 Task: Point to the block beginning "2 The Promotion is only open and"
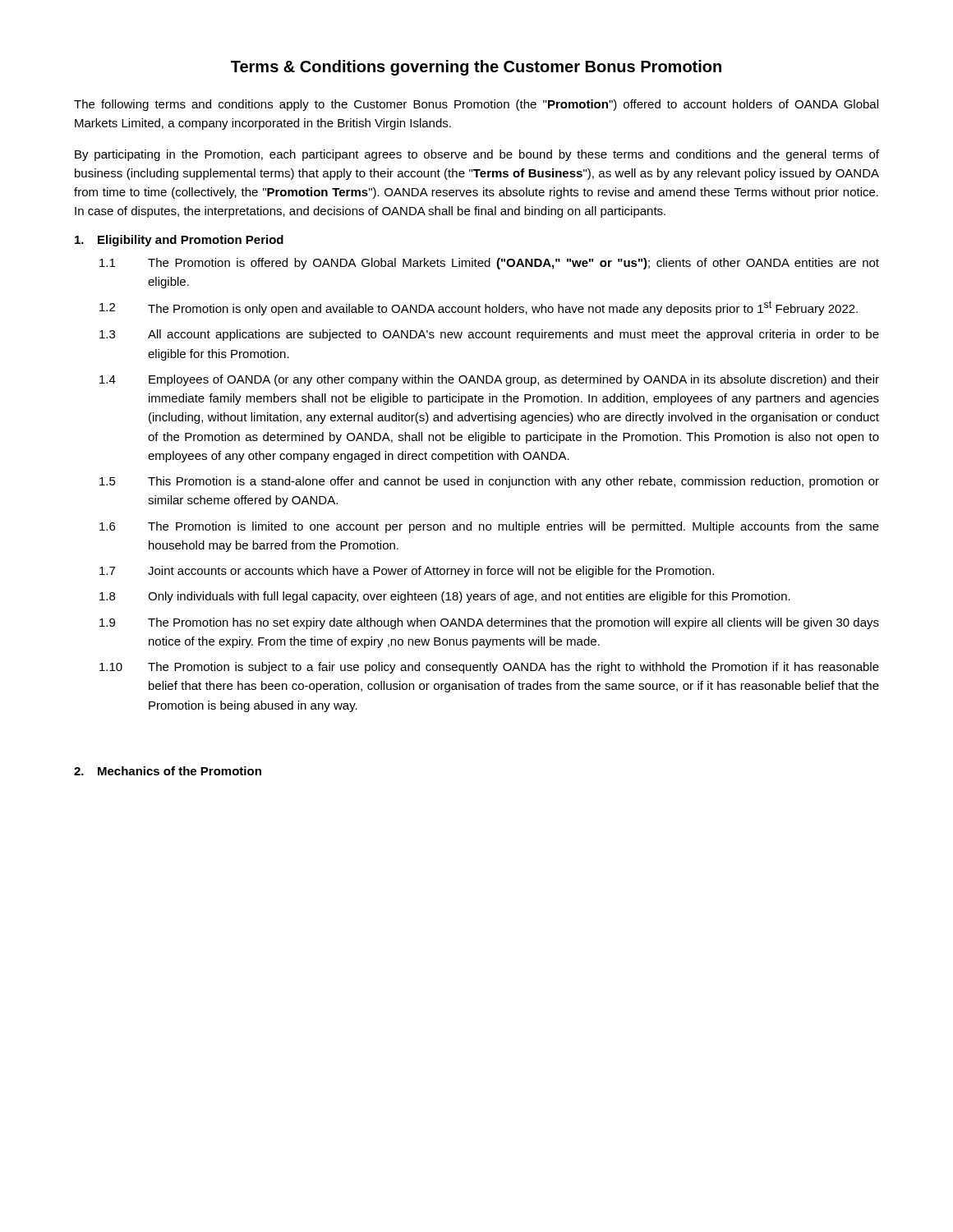coord(476,308)
